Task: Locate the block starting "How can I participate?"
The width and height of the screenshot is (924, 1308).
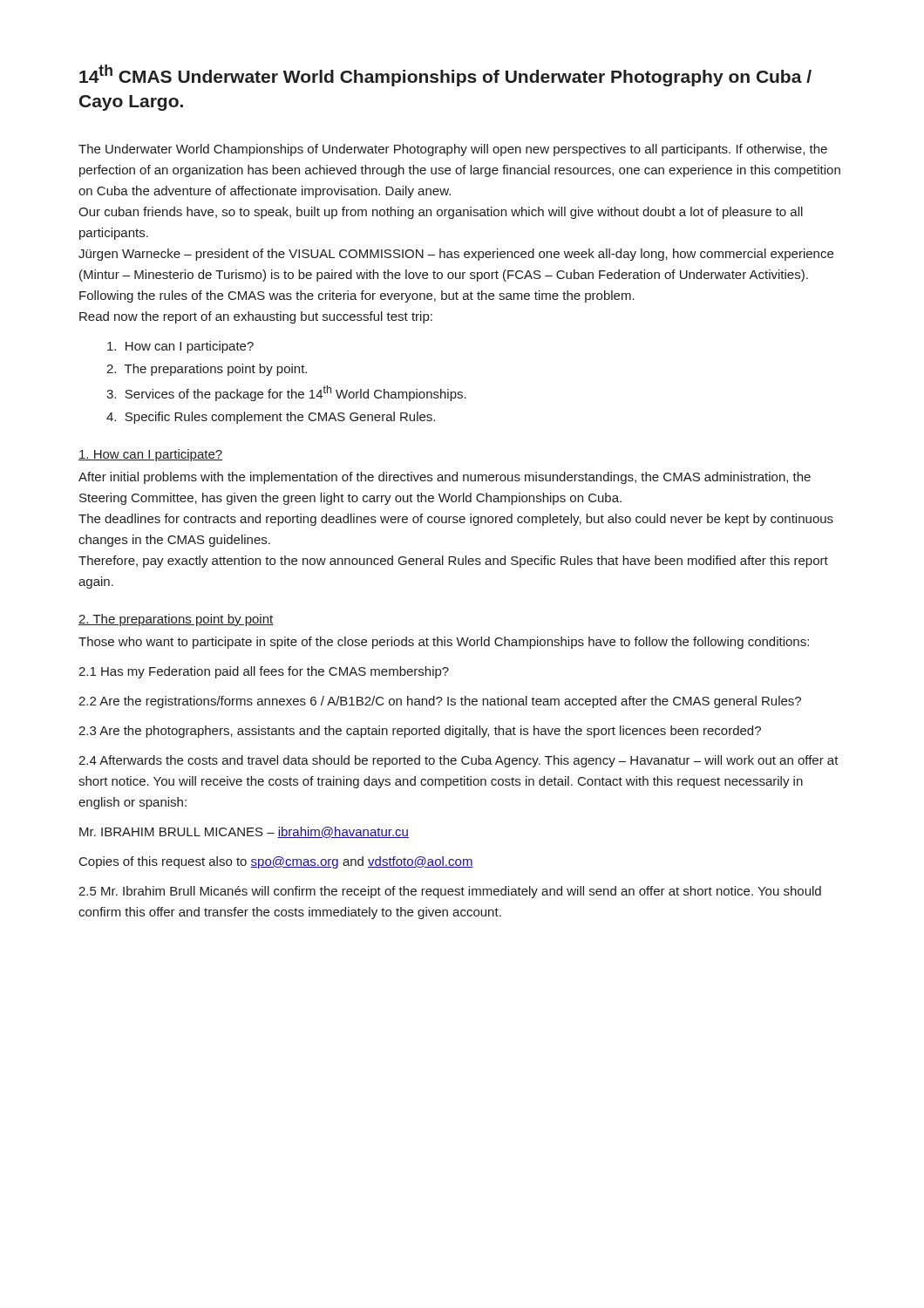Action: (x=180, y=346)
